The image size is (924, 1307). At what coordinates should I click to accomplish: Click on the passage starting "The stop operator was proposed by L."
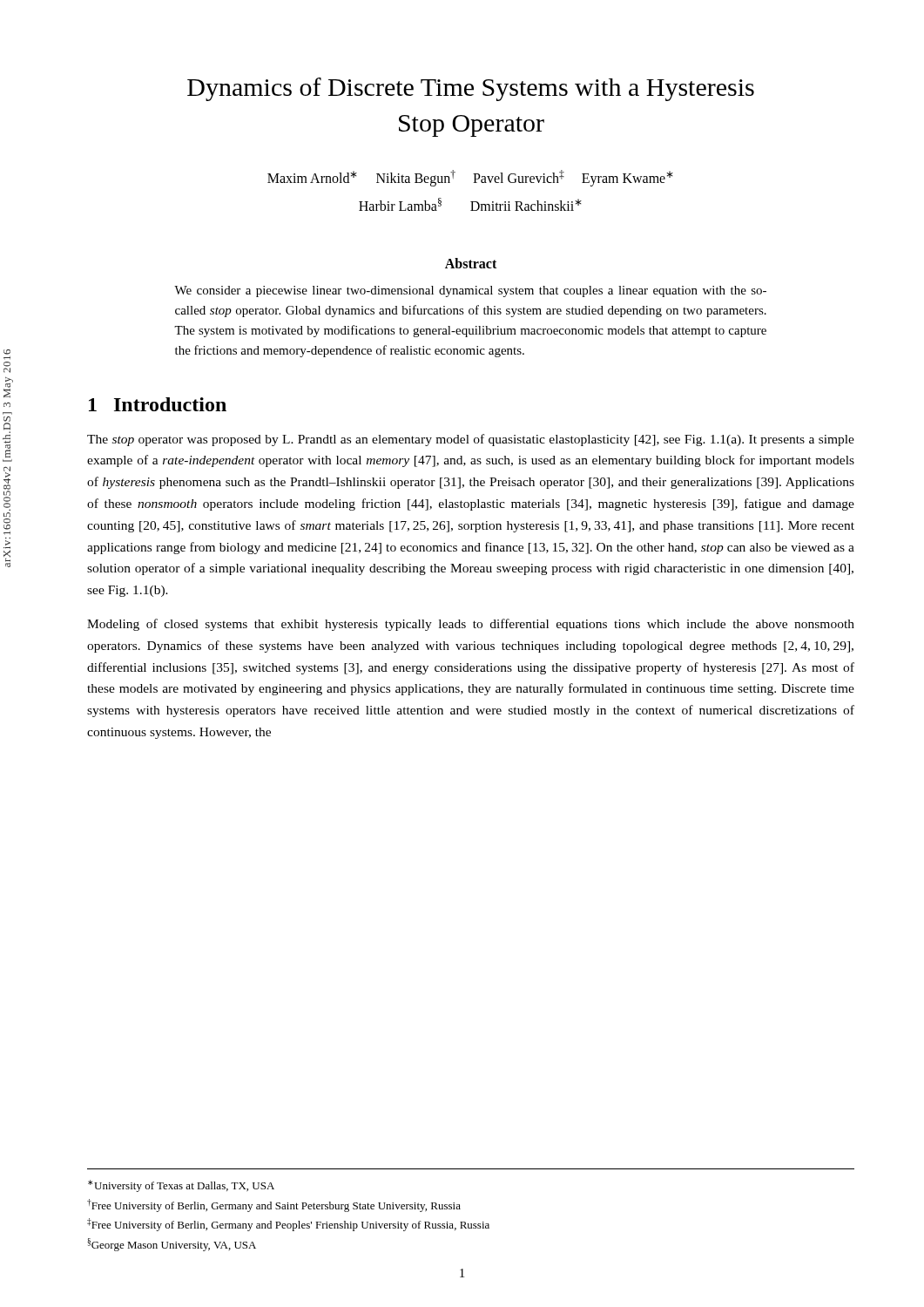point(471,514)
